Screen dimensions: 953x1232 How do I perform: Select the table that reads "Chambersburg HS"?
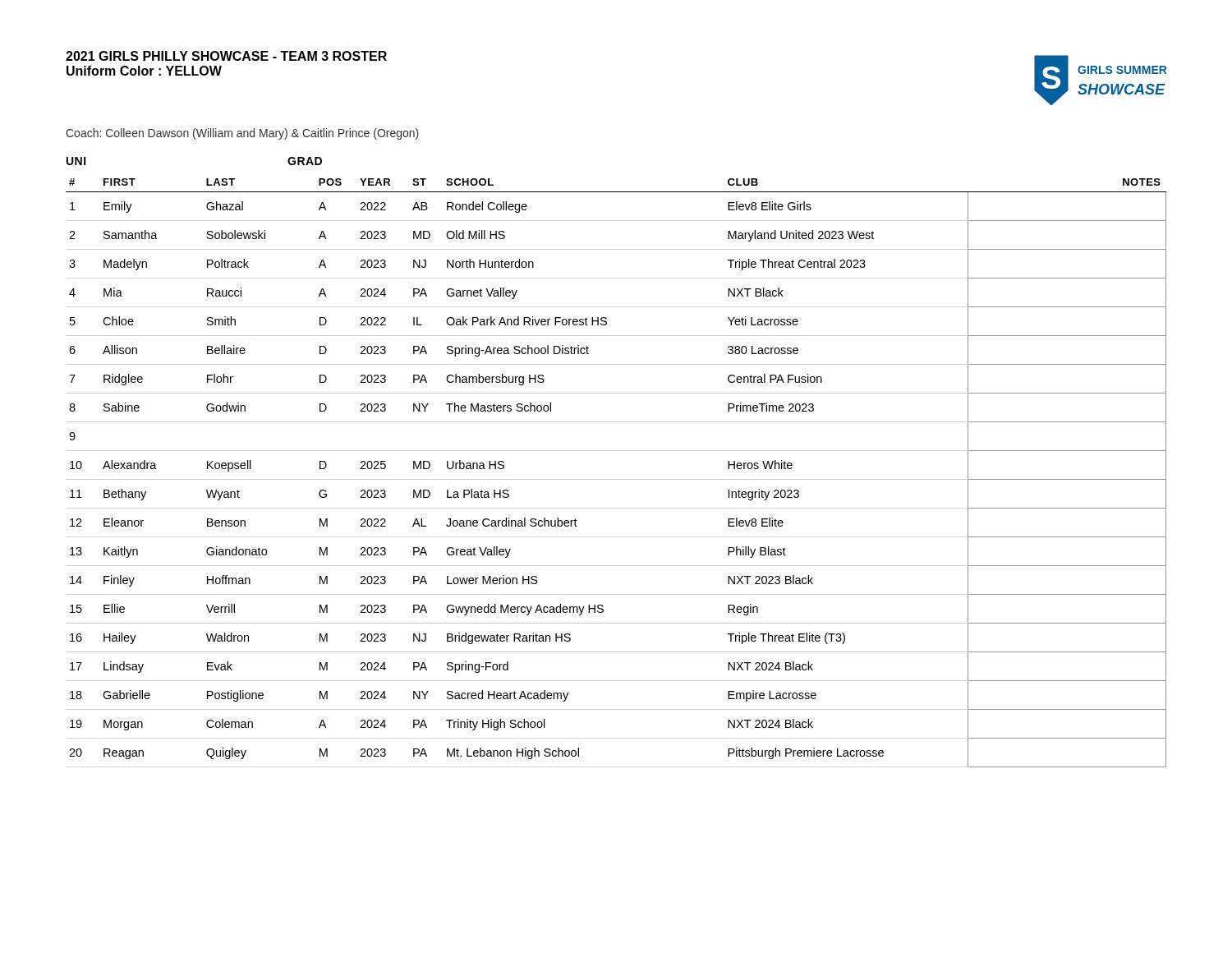pyautogui.click(x=616, y=470)
